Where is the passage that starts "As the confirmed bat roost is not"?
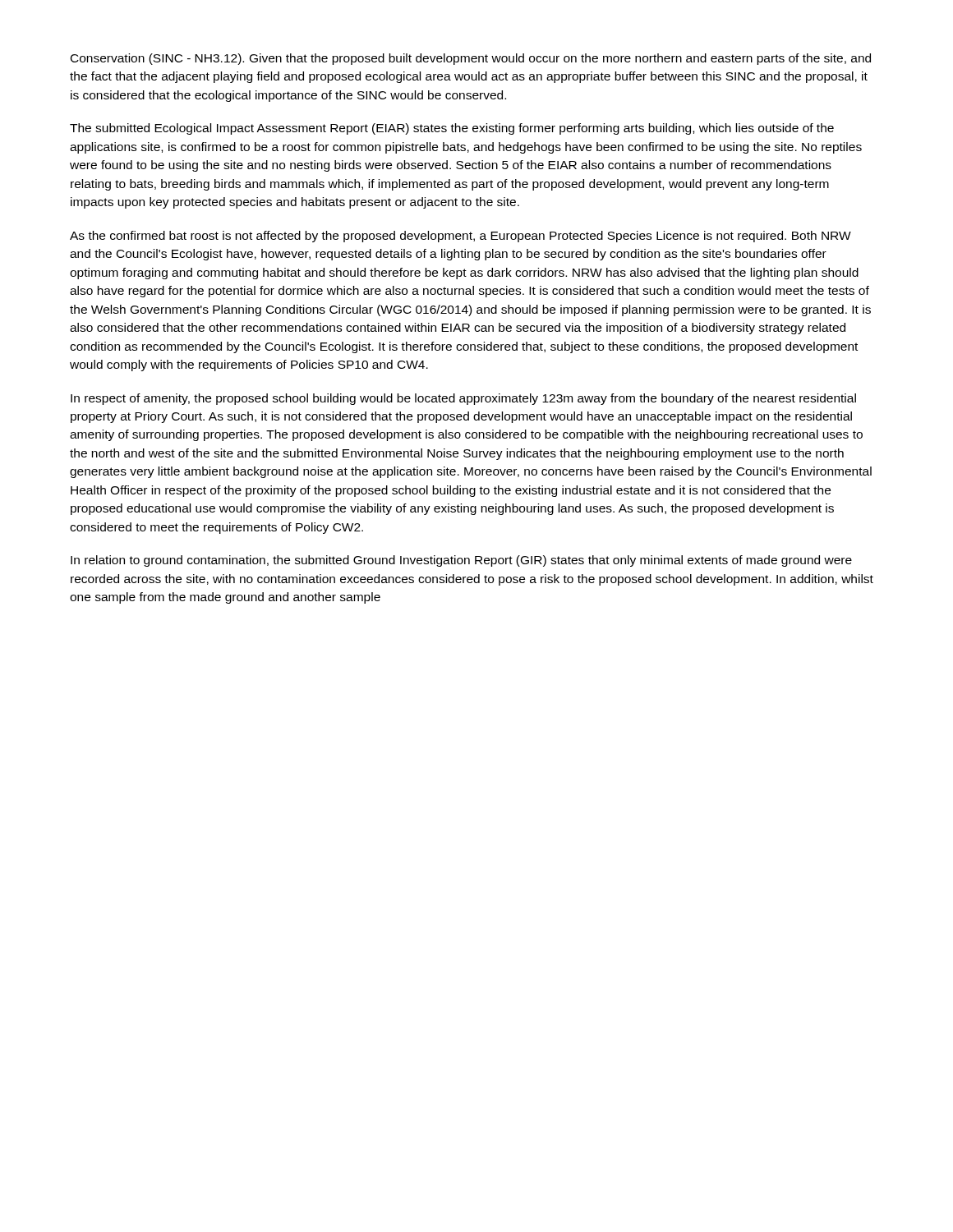The image size is (953, 1232). [470, 300]
